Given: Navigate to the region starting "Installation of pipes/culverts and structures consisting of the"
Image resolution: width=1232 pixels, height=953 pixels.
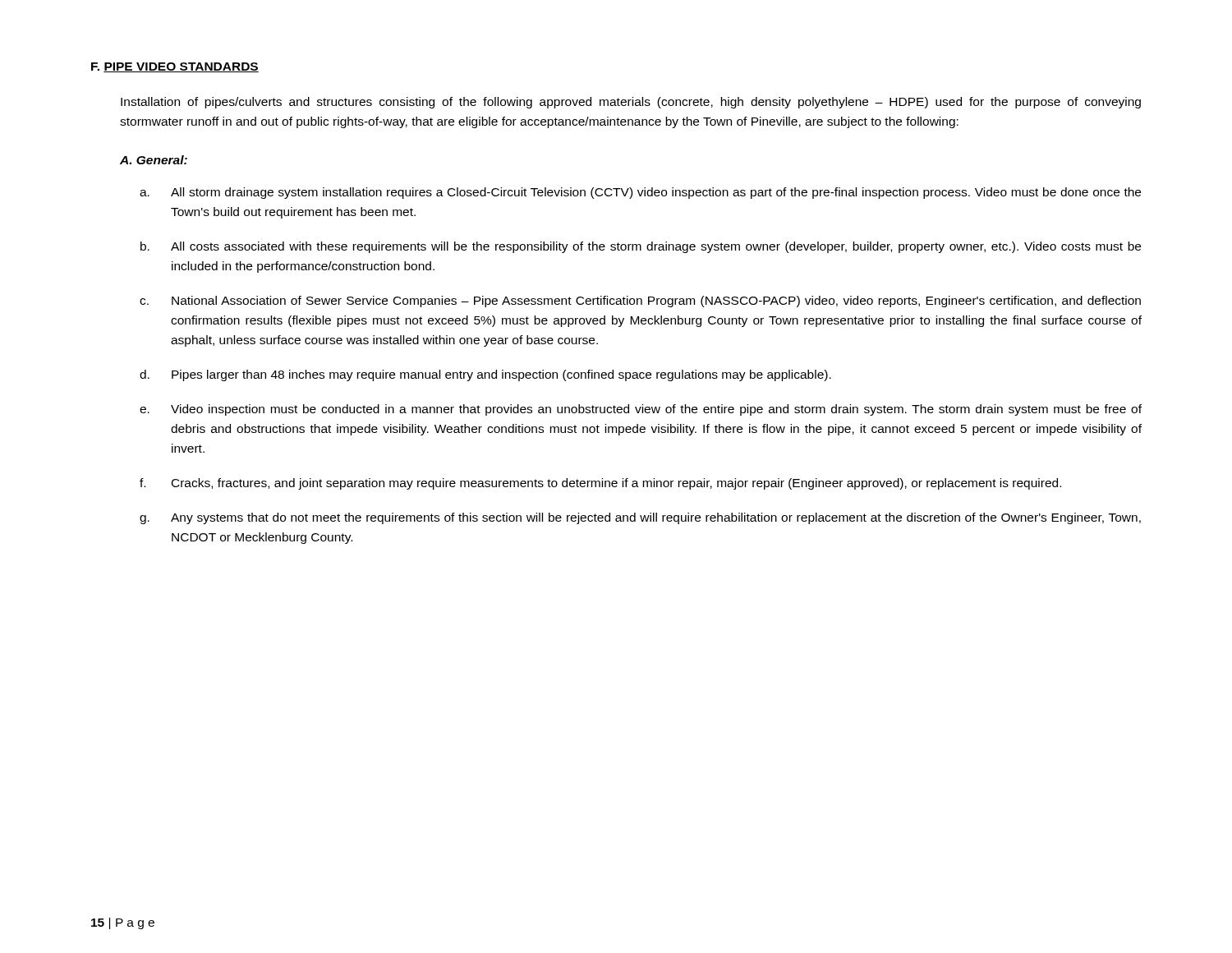Looking at the screenshot, I should [631, 111].
